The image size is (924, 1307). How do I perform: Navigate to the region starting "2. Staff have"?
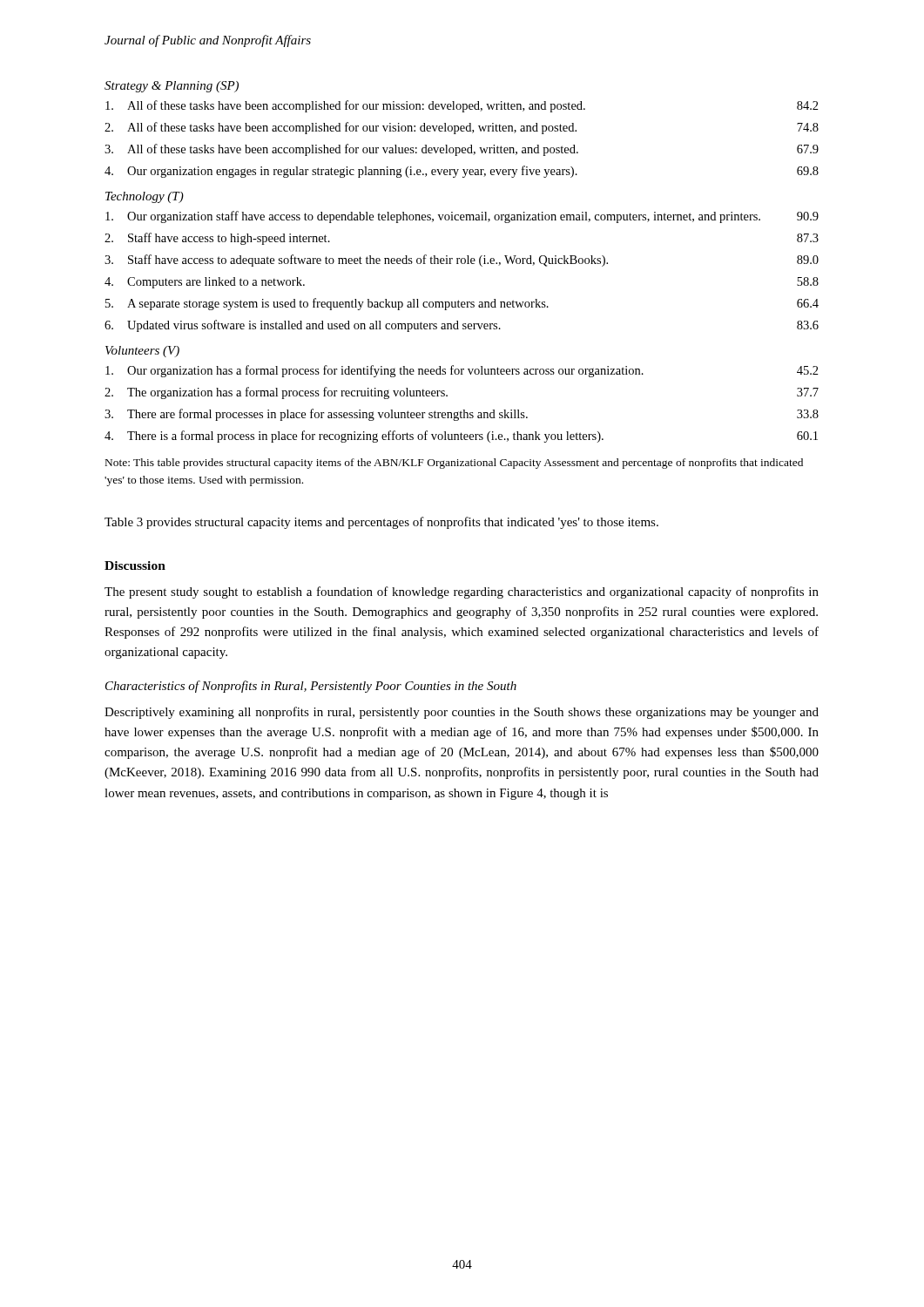point(232,238)
